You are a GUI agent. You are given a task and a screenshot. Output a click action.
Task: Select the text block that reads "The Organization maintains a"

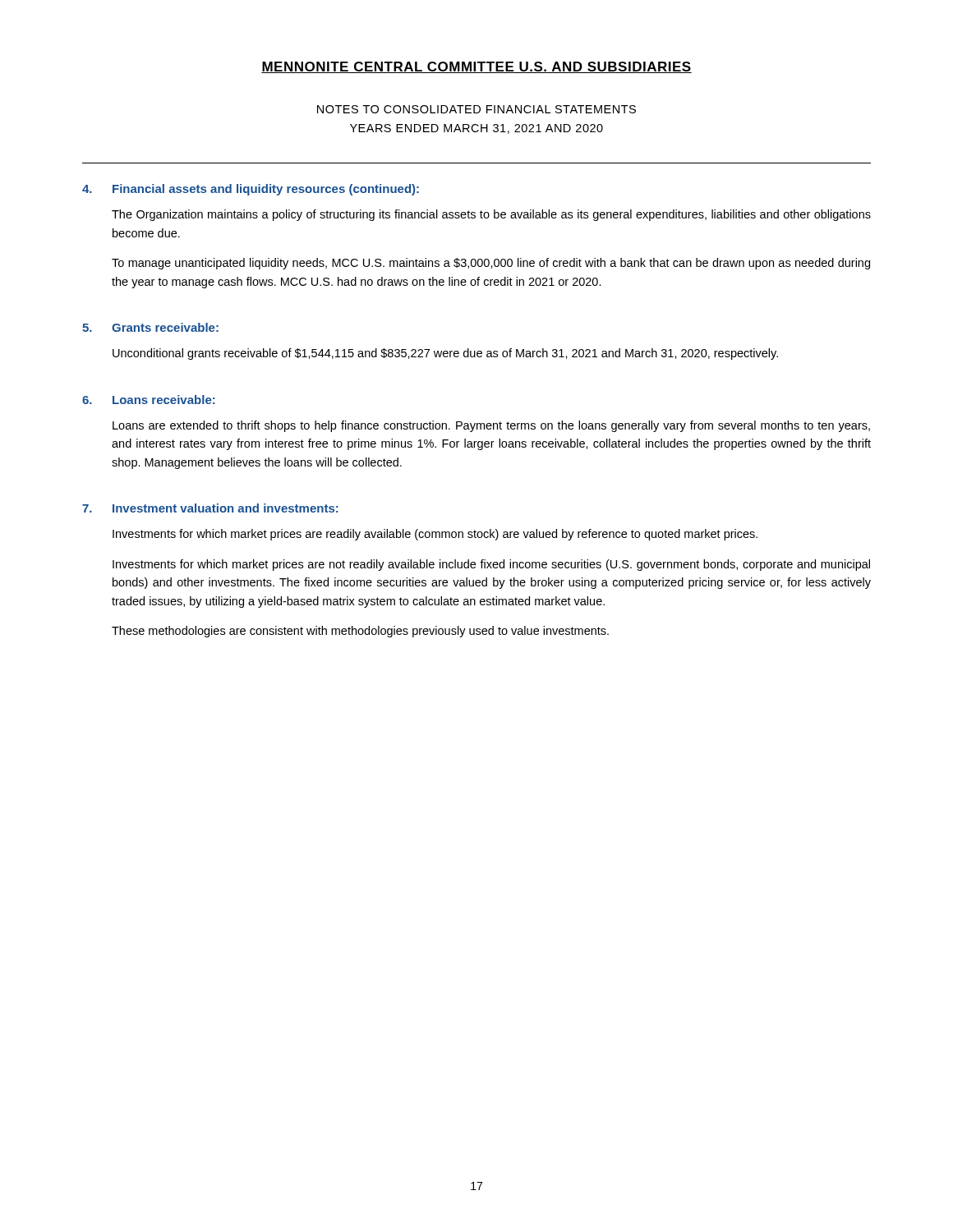[x=491, y=224]
